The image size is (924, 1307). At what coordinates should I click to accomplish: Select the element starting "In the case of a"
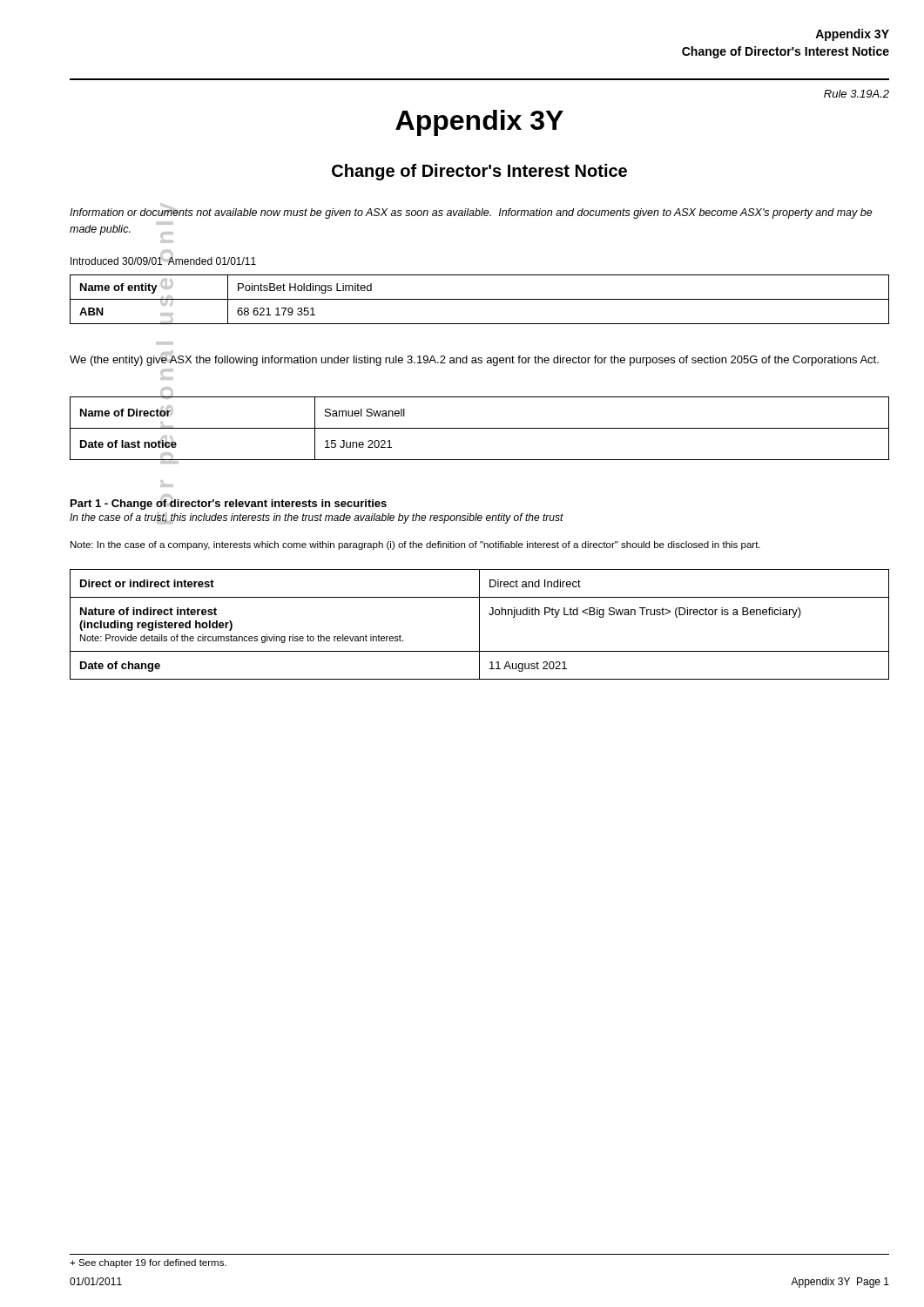coord(316,518)
